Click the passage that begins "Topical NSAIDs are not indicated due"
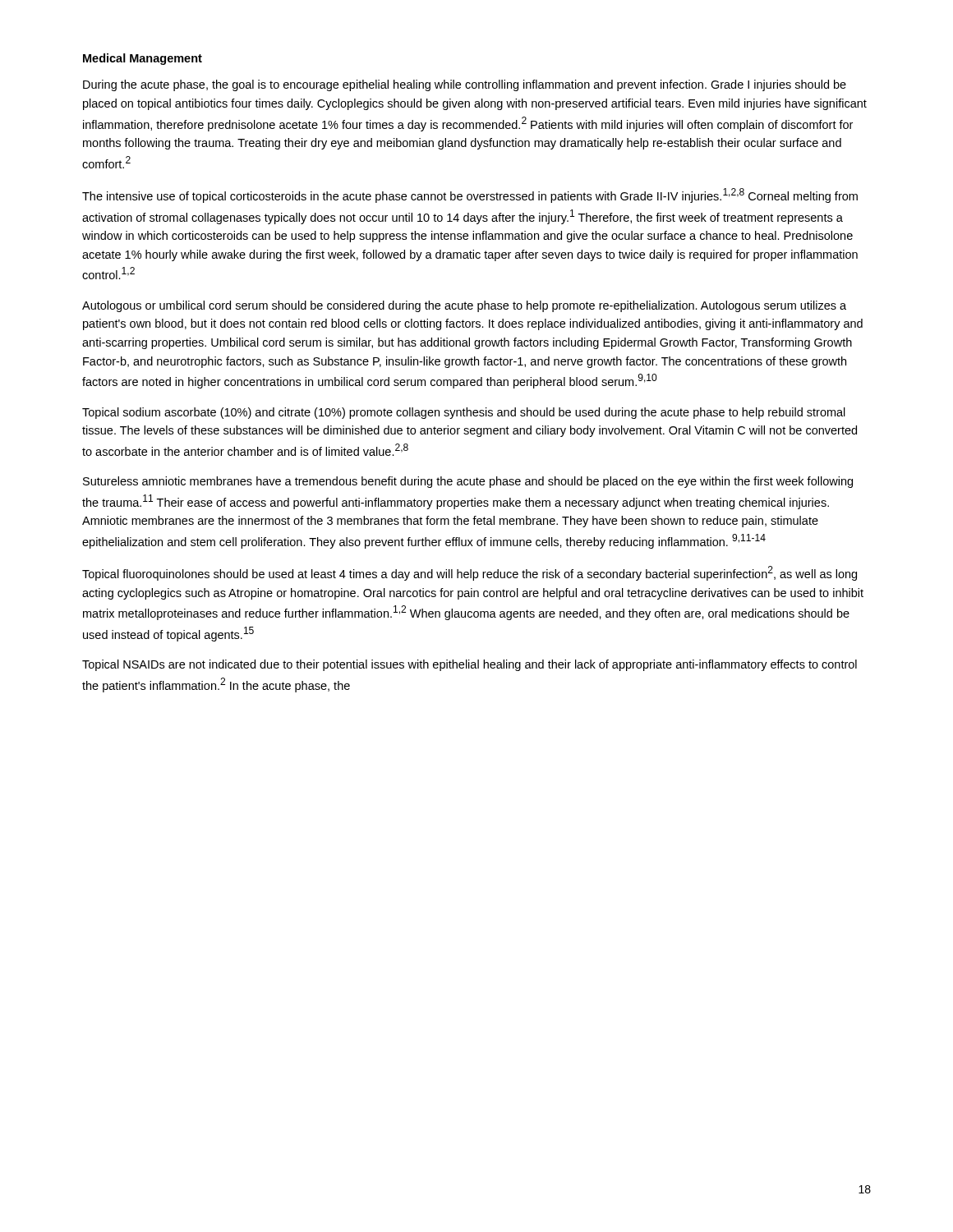This screenshot has height=1232, width=953. 470,675
